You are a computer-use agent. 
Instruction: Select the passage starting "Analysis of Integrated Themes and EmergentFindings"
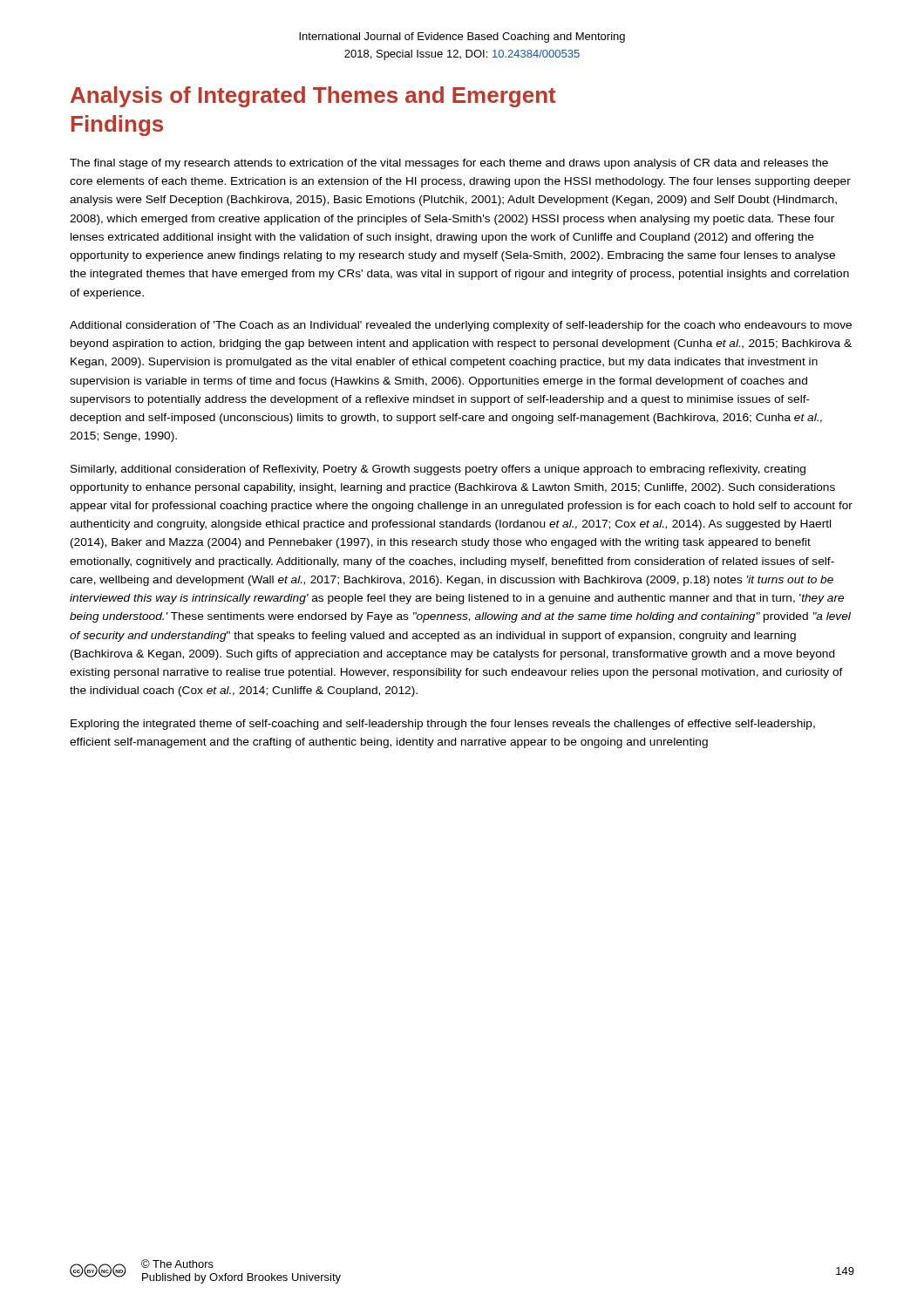[462, 109]
